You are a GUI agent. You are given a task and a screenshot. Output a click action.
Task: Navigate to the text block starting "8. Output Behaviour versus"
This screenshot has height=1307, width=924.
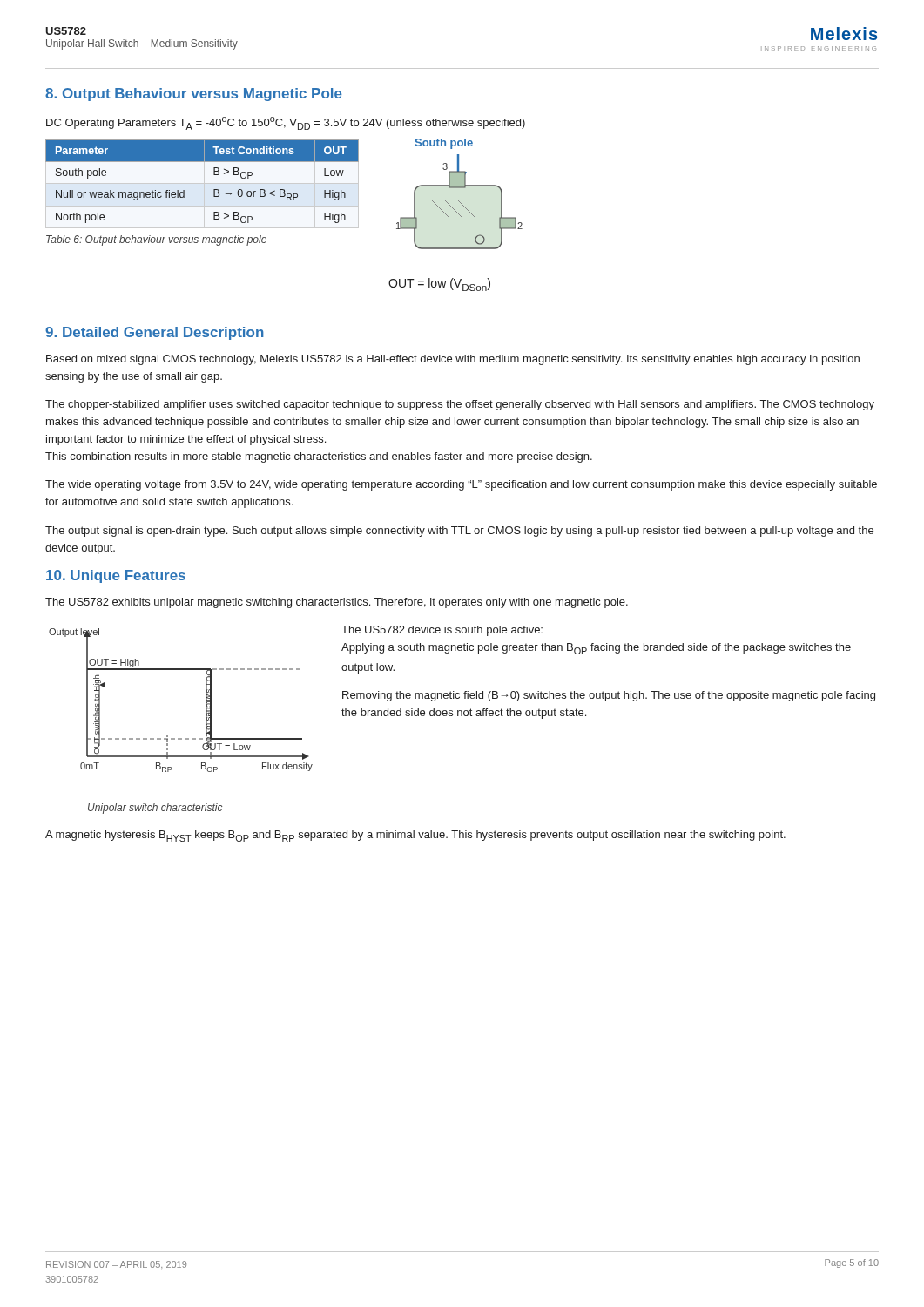pyautogui.click(x=194, y=94)
